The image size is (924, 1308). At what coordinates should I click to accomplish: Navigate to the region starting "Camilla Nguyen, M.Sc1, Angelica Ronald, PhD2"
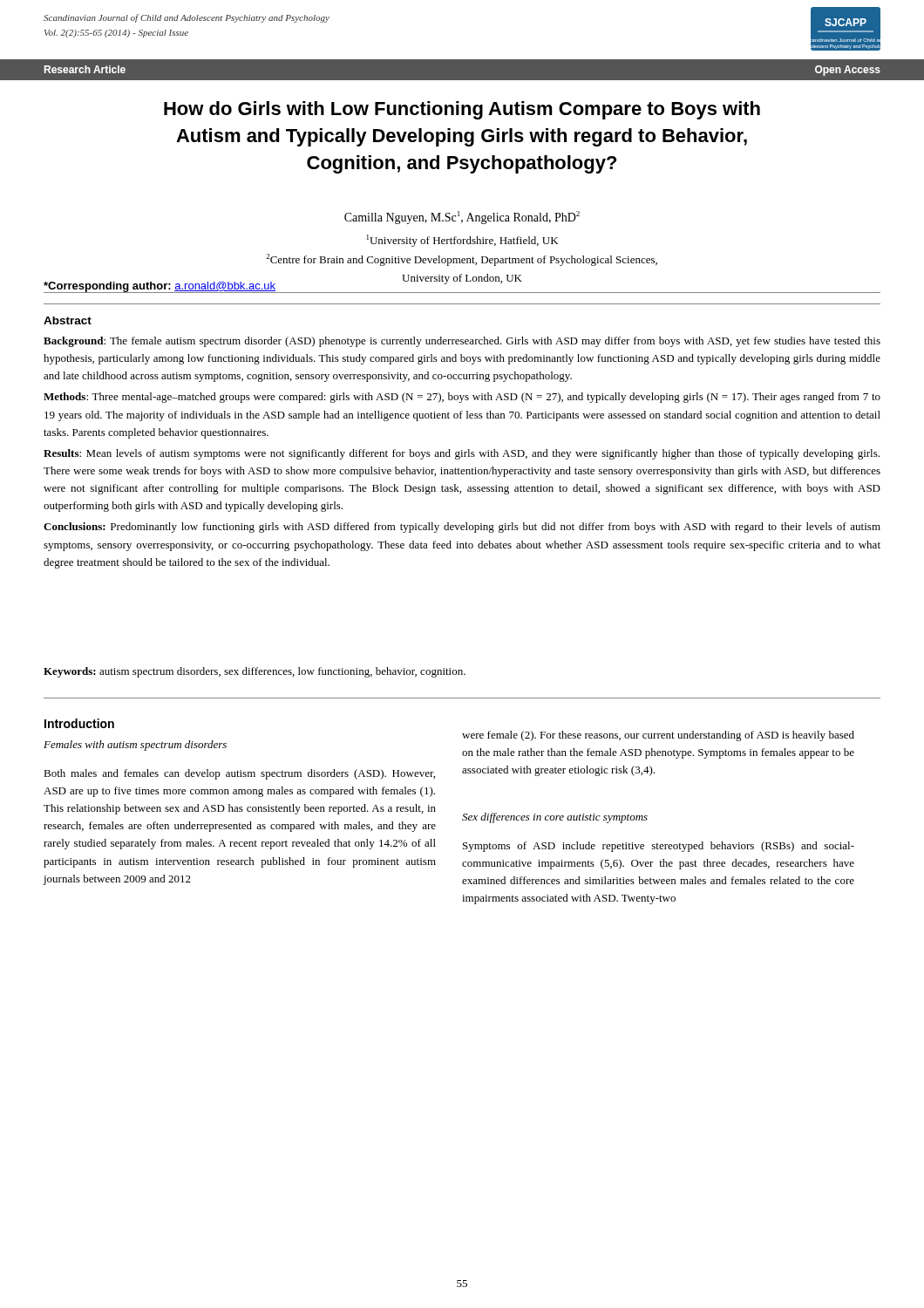[x=462, y=217]
